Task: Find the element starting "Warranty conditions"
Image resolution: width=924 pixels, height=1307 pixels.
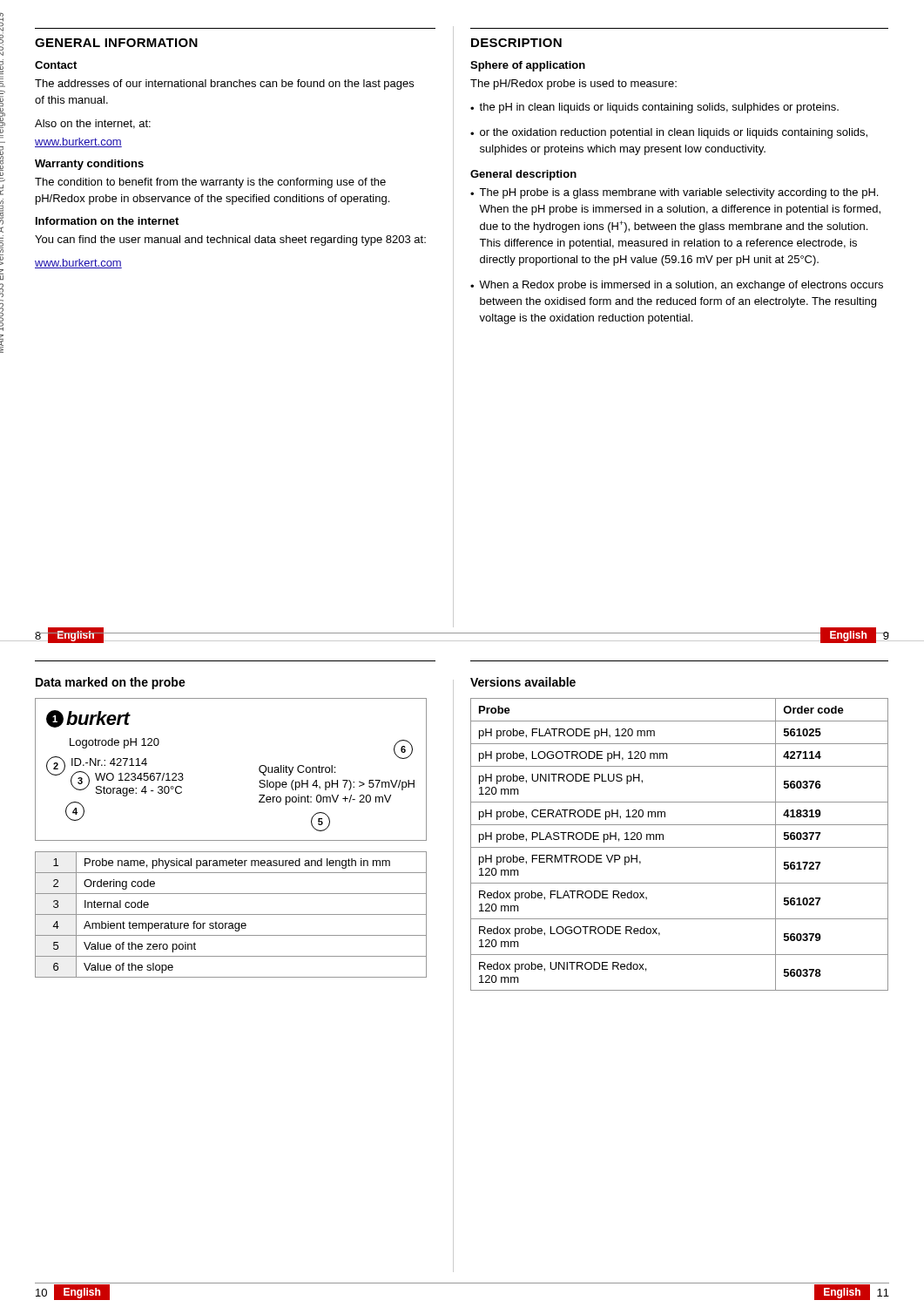Action: point(89,164)
